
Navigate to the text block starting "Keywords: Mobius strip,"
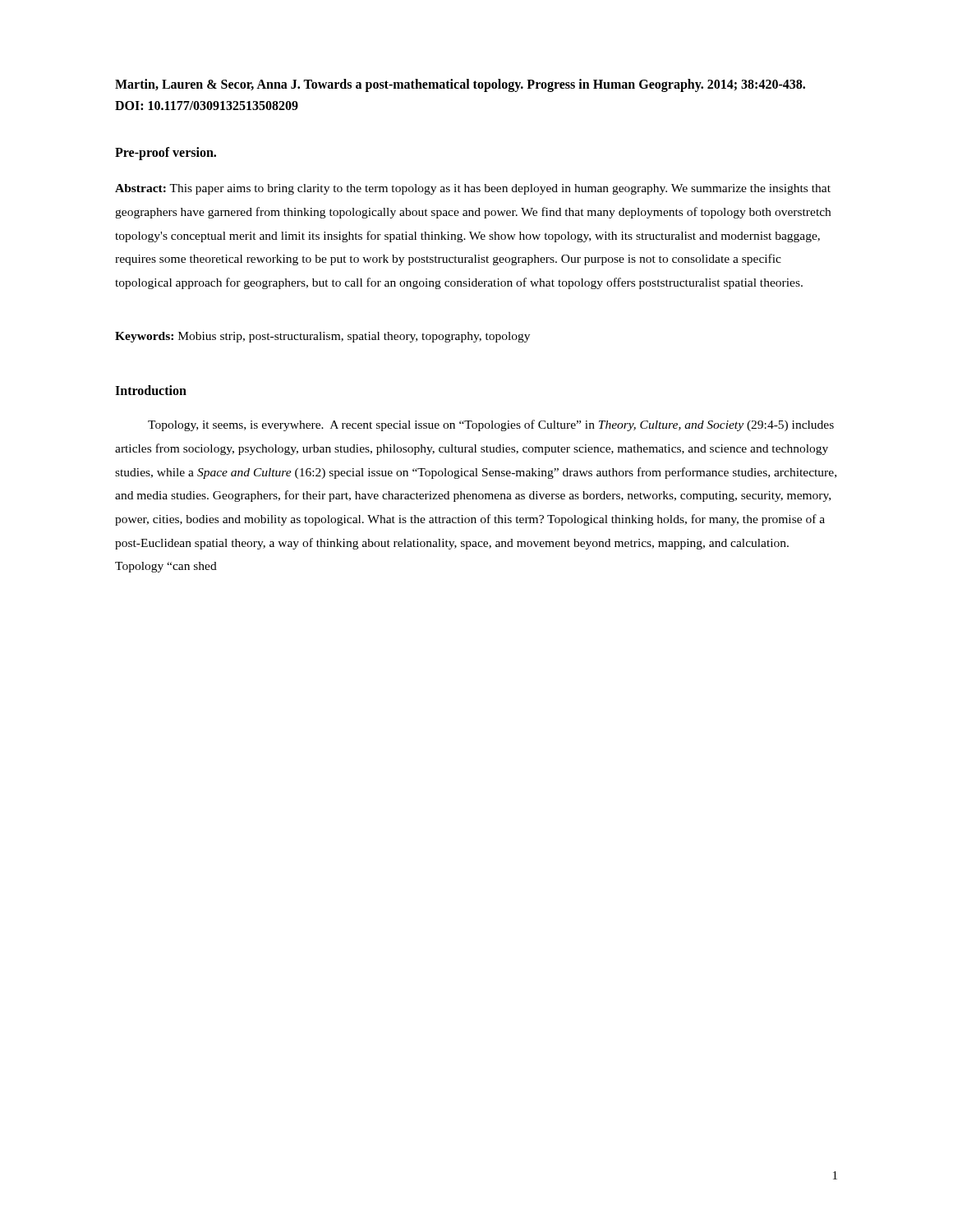[x=323, y=335]
